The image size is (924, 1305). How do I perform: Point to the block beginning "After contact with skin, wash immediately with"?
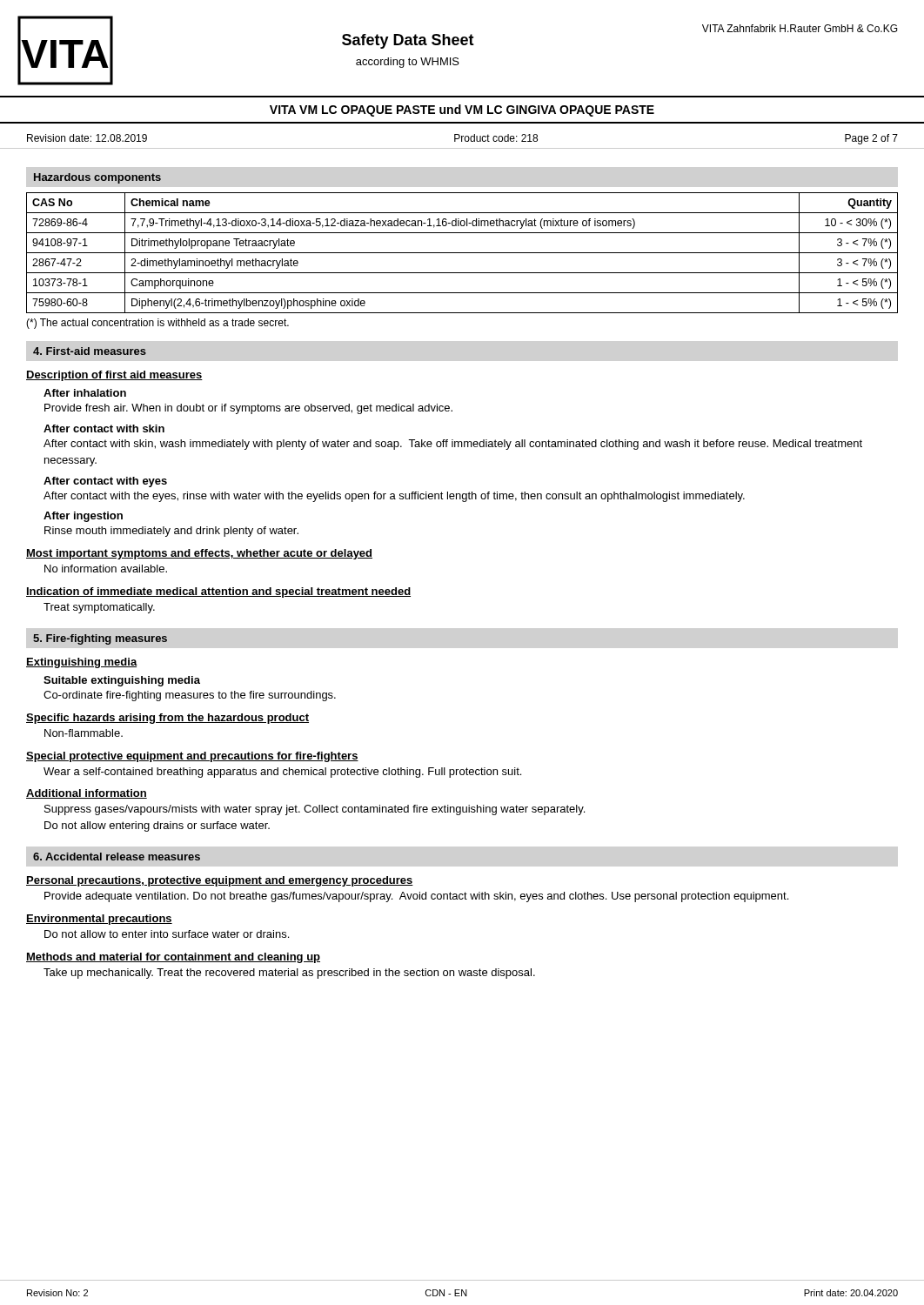453,451
